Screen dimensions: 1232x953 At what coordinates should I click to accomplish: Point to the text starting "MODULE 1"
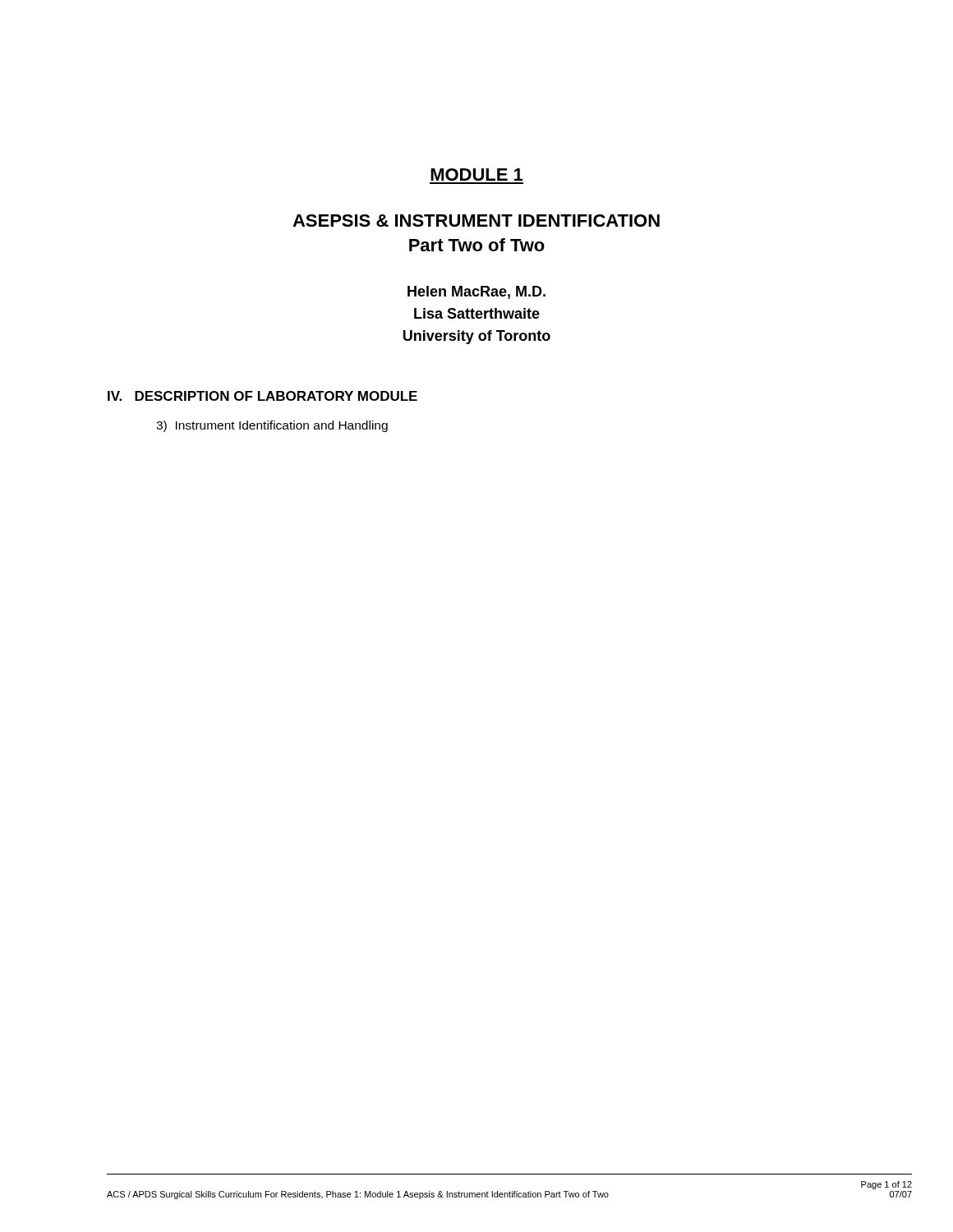[476, 175]
